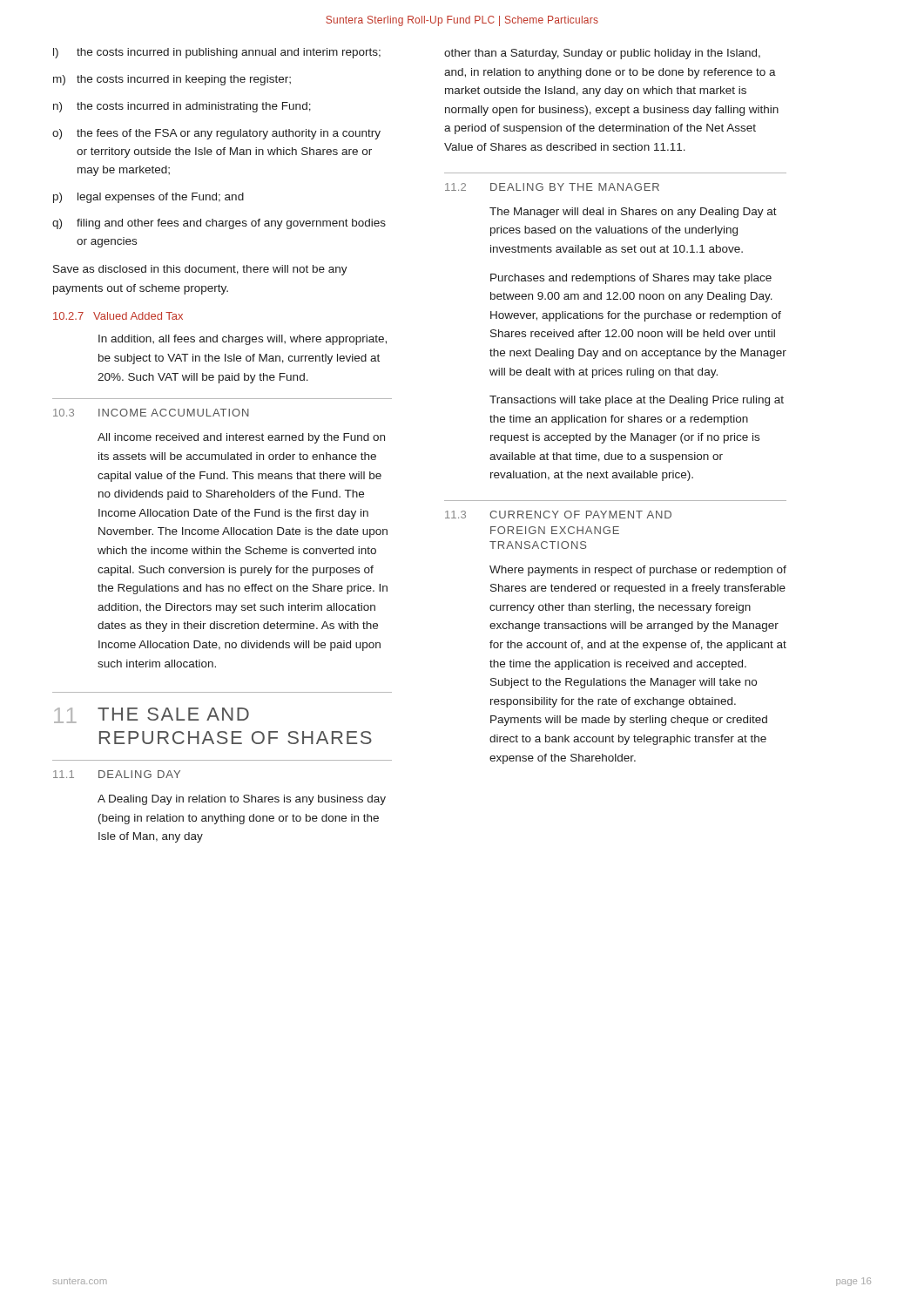Click on the block starting "All income received and interest earned"
The width and height of the screenshot is (924, 1307).
[x=243, y=550]
